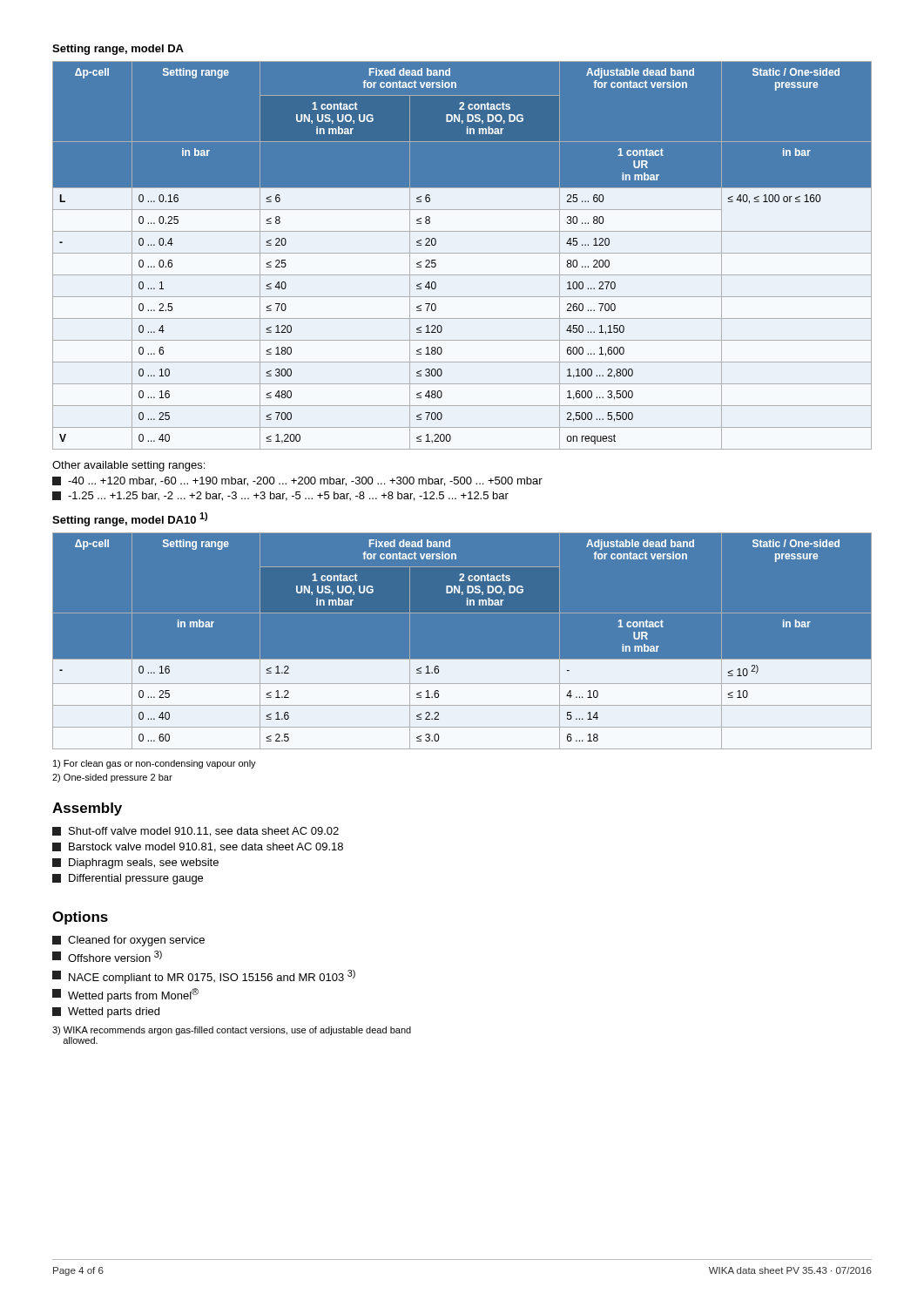This screenshot has height=1307, width=924.
Task: Find the text block starting "NACE compliant to MR 0175, ISO 15156 and"
Action: point(204,976)
